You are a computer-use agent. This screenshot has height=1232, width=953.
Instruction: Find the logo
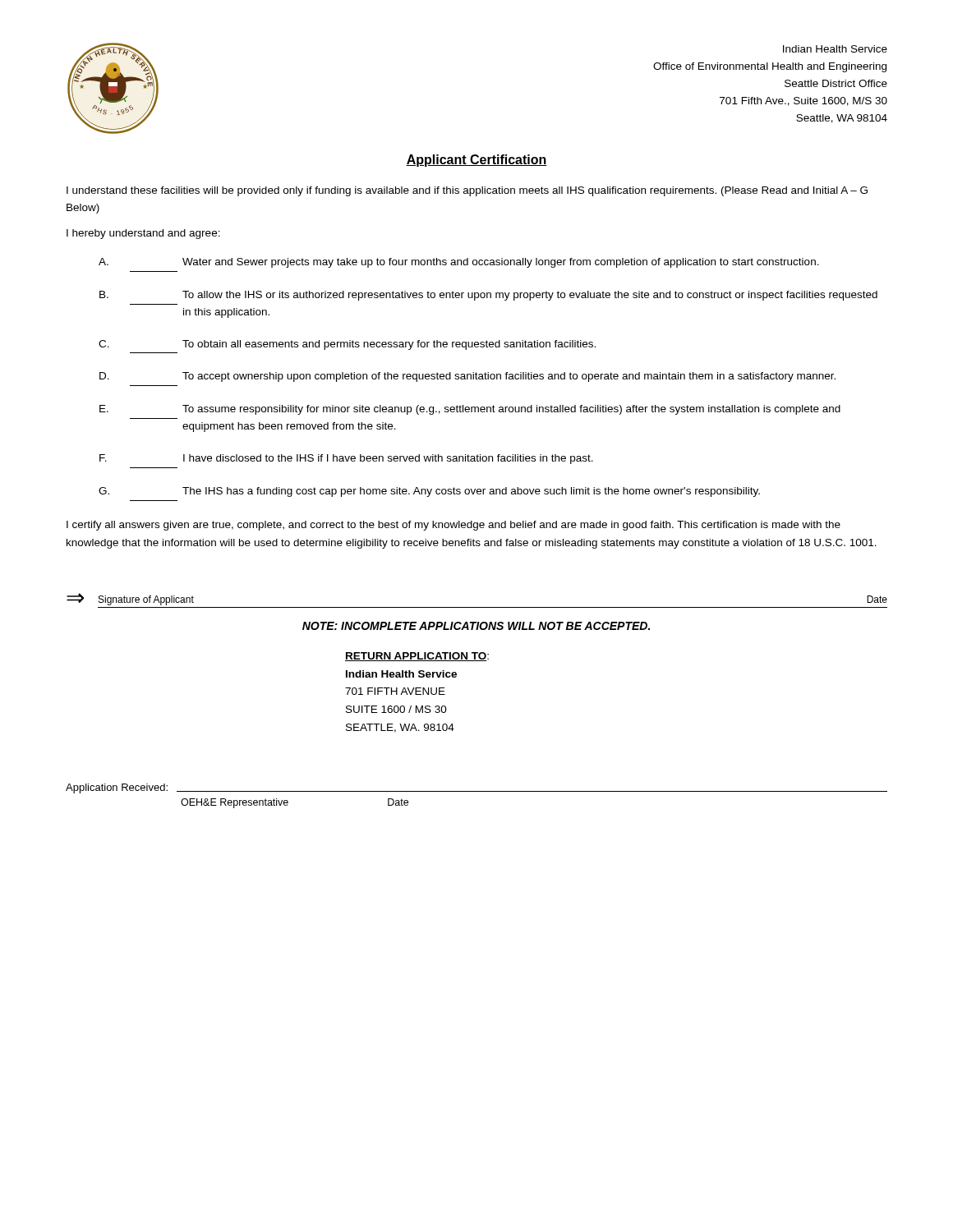coord(119,90)
